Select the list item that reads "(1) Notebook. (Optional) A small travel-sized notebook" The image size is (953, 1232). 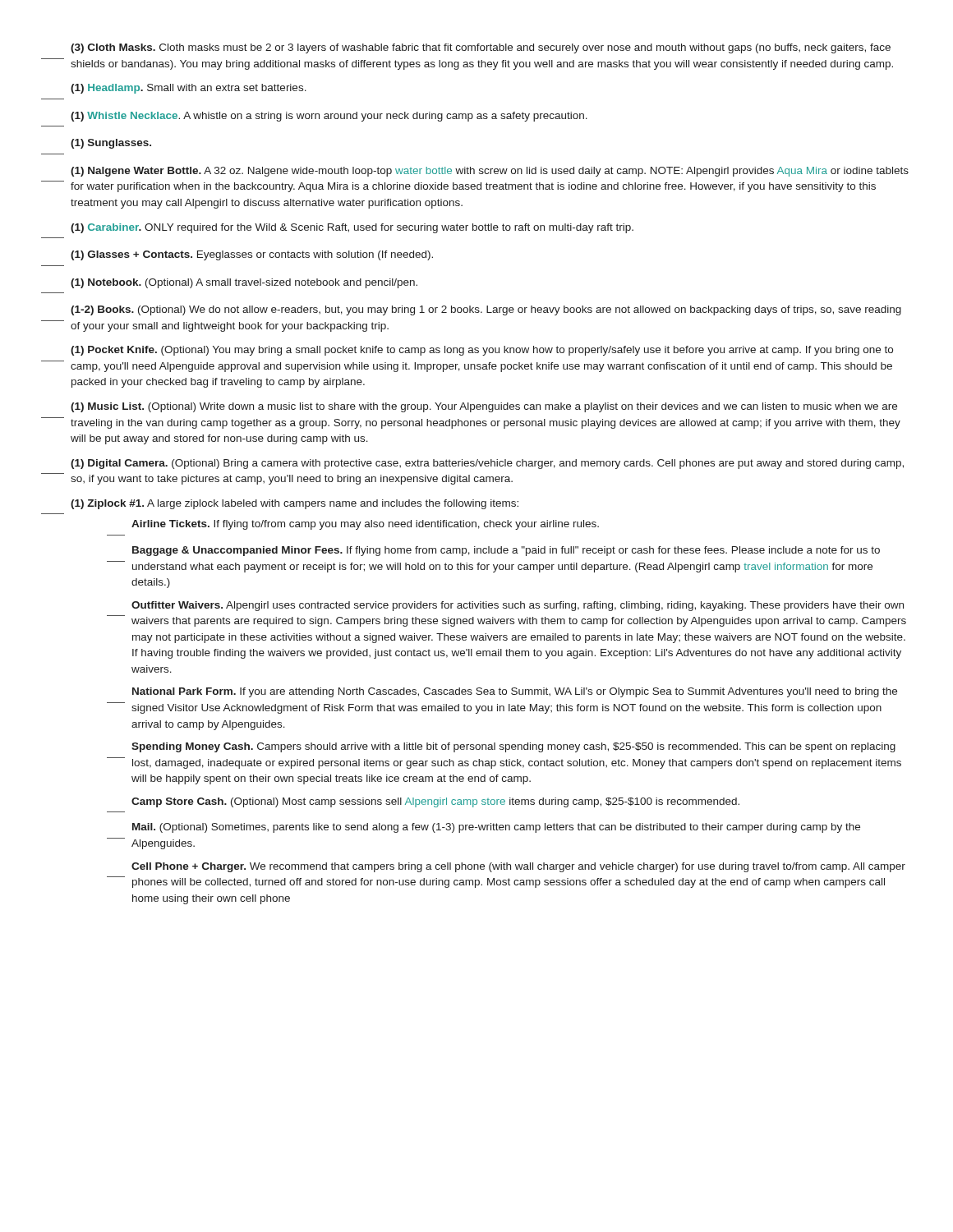tap(244, 283)
